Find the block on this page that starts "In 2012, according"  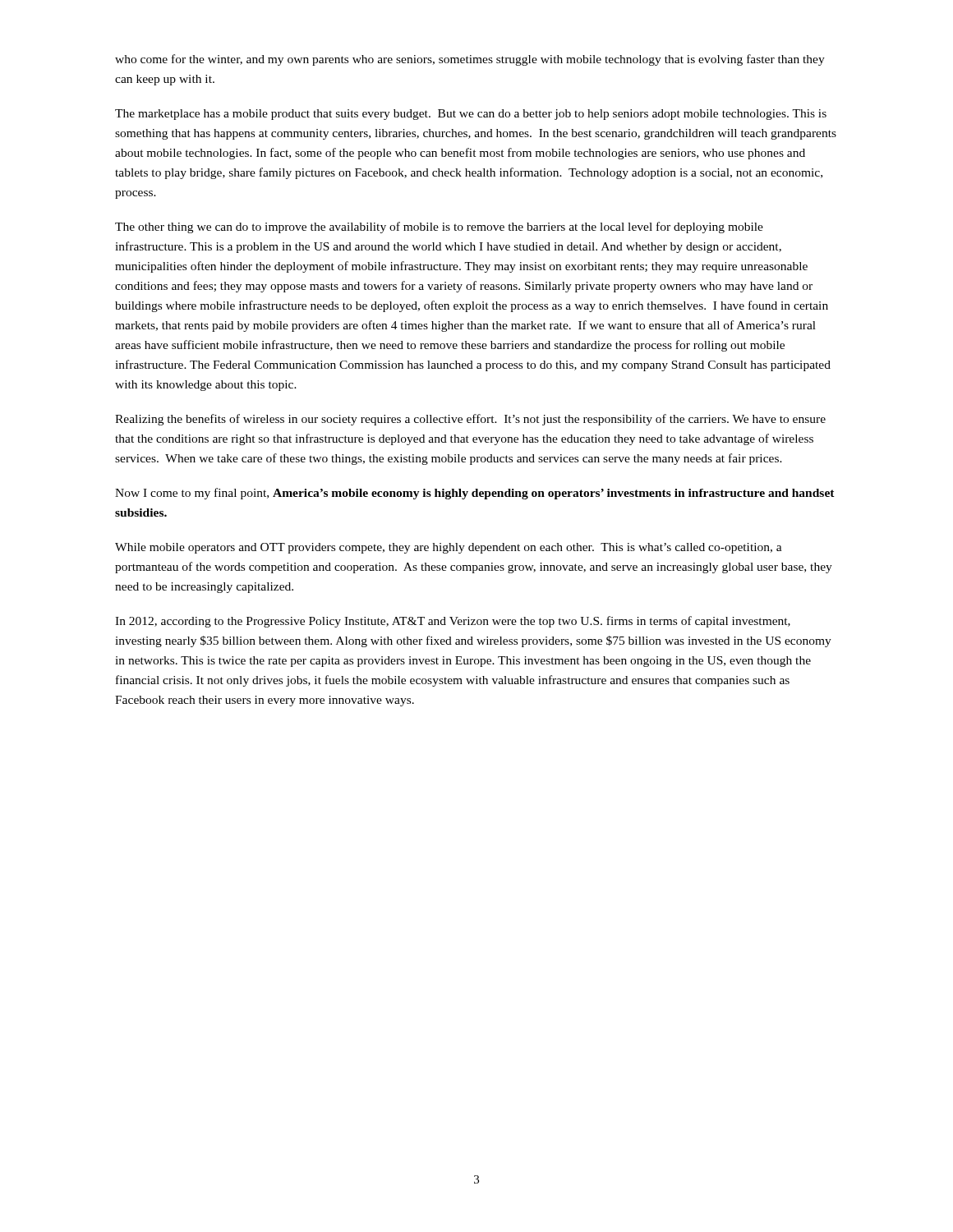click(x=473, y=660)
